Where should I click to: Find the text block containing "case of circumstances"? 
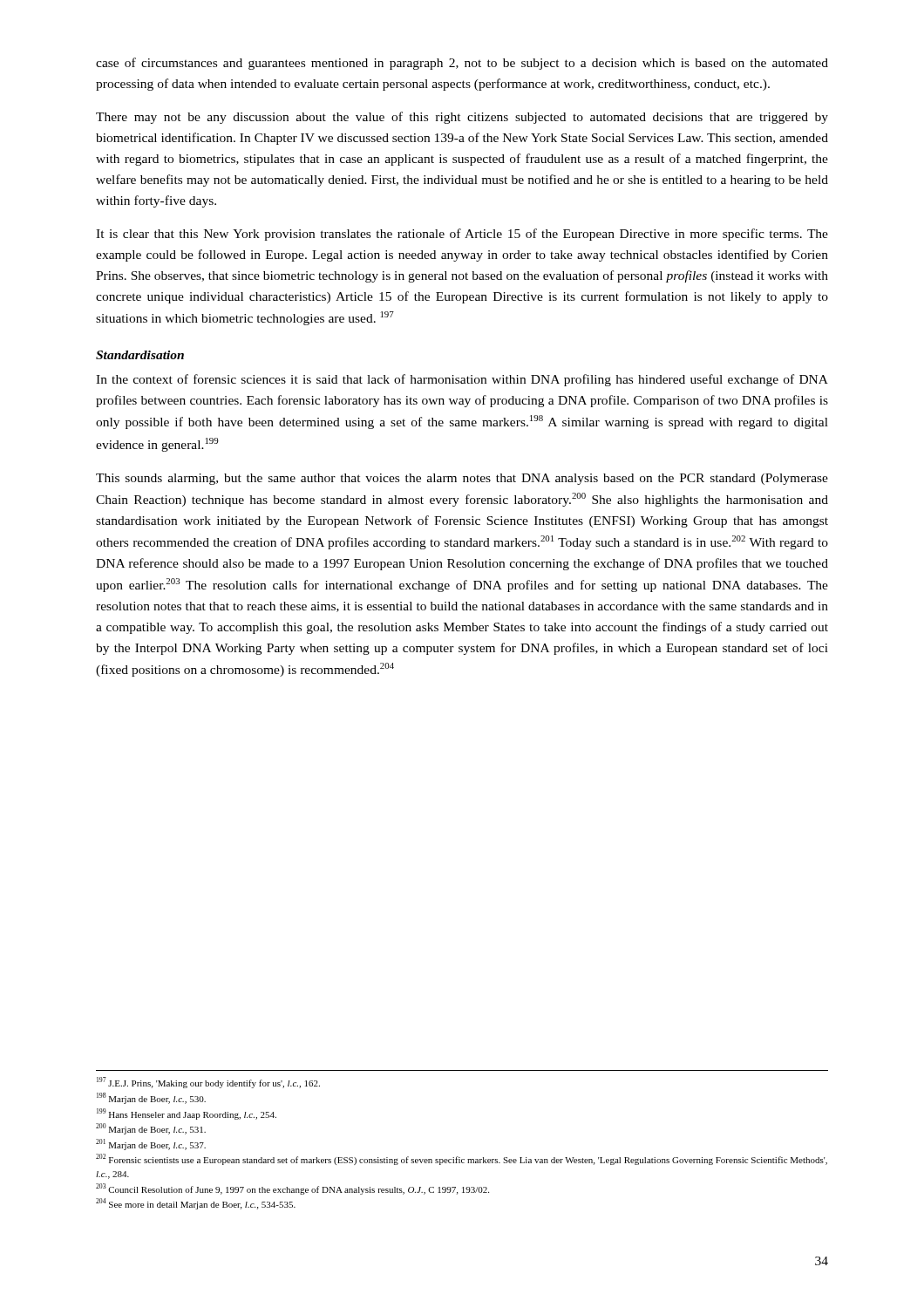[462, 73]
